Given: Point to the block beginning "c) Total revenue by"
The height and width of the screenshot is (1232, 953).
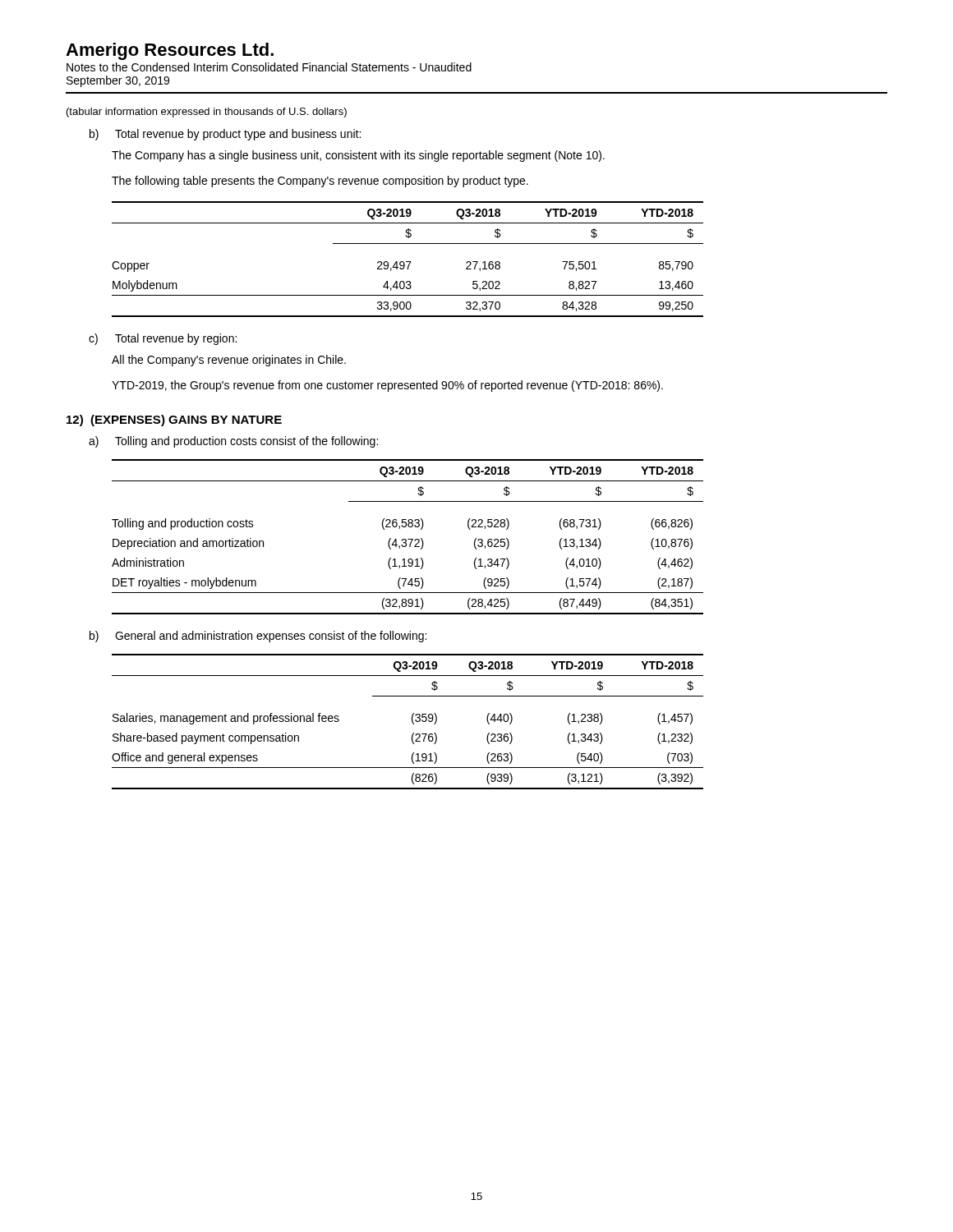Looking at the screenshot, I should tap(163, 339).
